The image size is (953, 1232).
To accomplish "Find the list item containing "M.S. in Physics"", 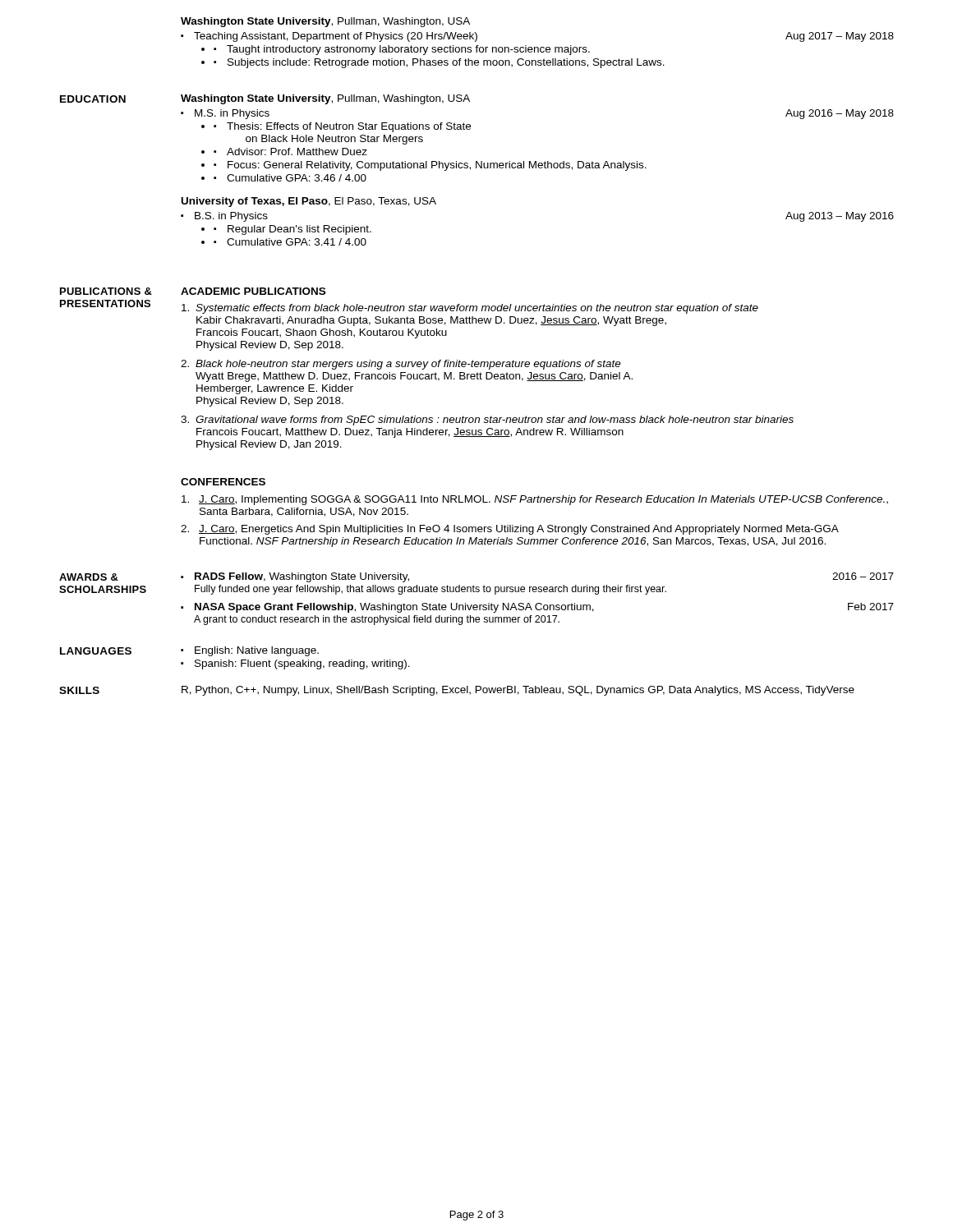I will (x=235, y=114).
